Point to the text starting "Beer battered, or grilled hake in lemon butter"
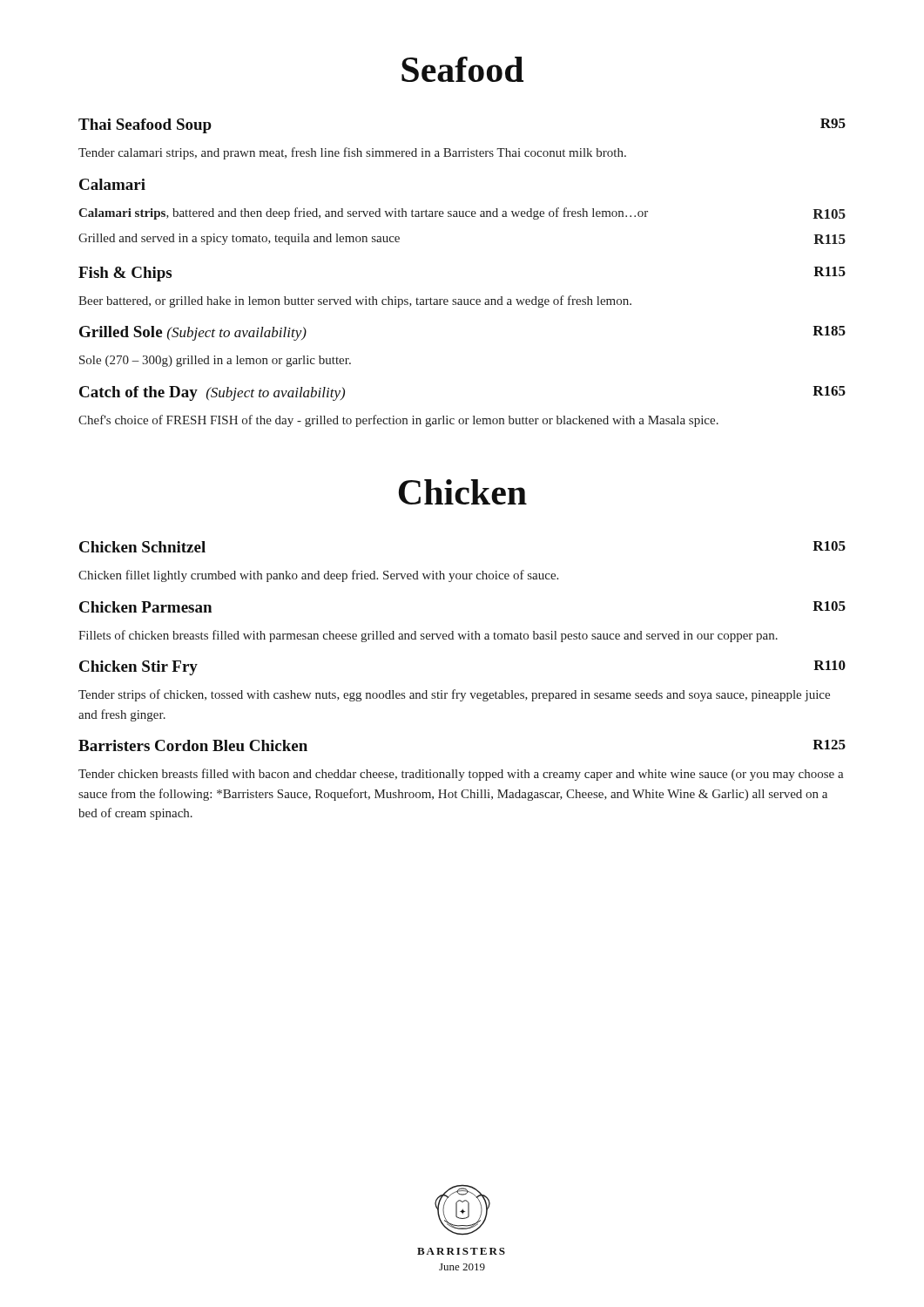Viewport: 924px width, 1307px height. coord(355,300)
